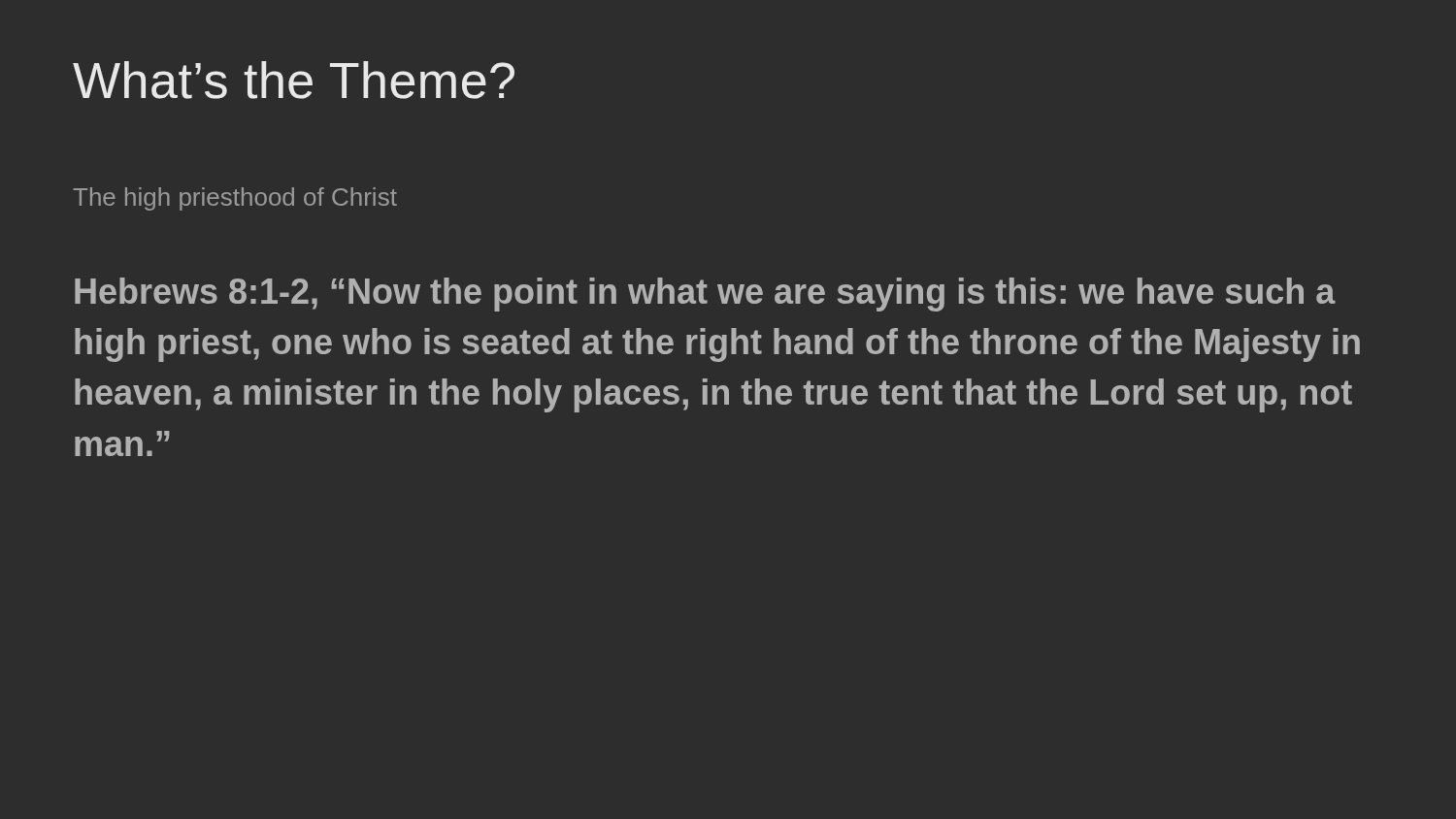Find the title that reads "What’s the Theme?"

coord(295,81)
